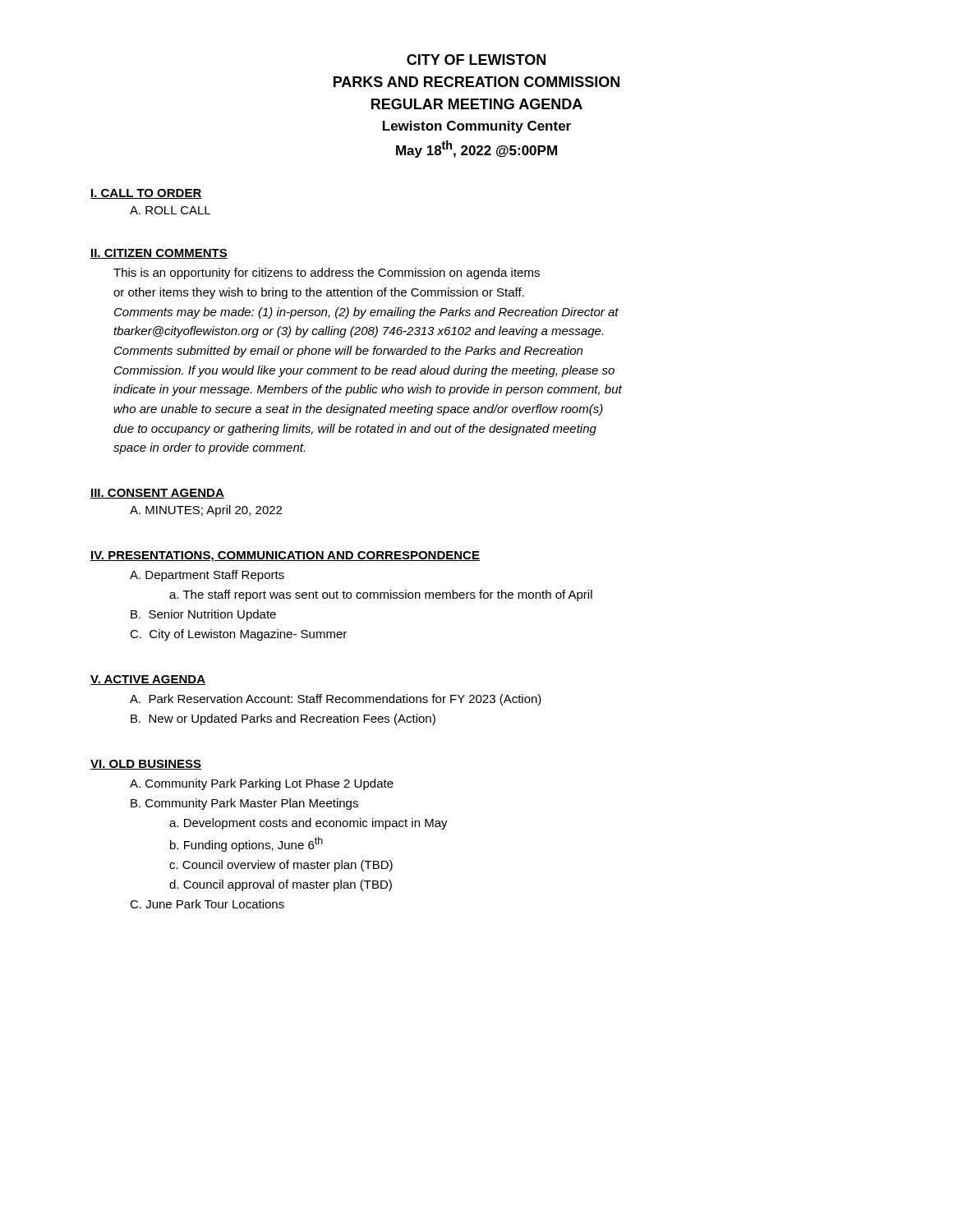Locate the region starting "A. Department Staff Reports"
953x1232 pixels.
click(x=207, y=574)
